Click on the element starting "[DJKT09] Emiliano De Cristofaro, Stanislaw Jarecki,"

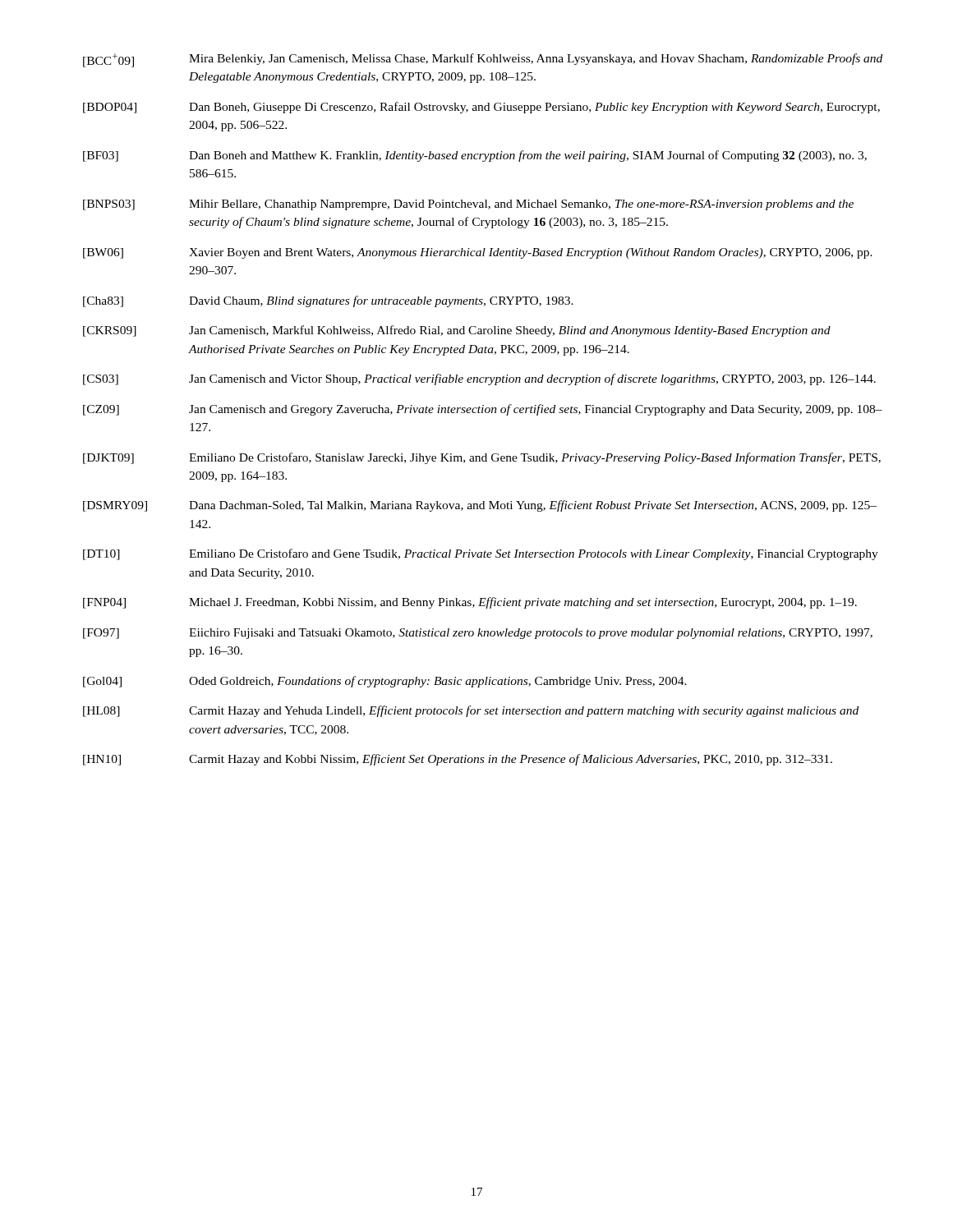(485, 466)
